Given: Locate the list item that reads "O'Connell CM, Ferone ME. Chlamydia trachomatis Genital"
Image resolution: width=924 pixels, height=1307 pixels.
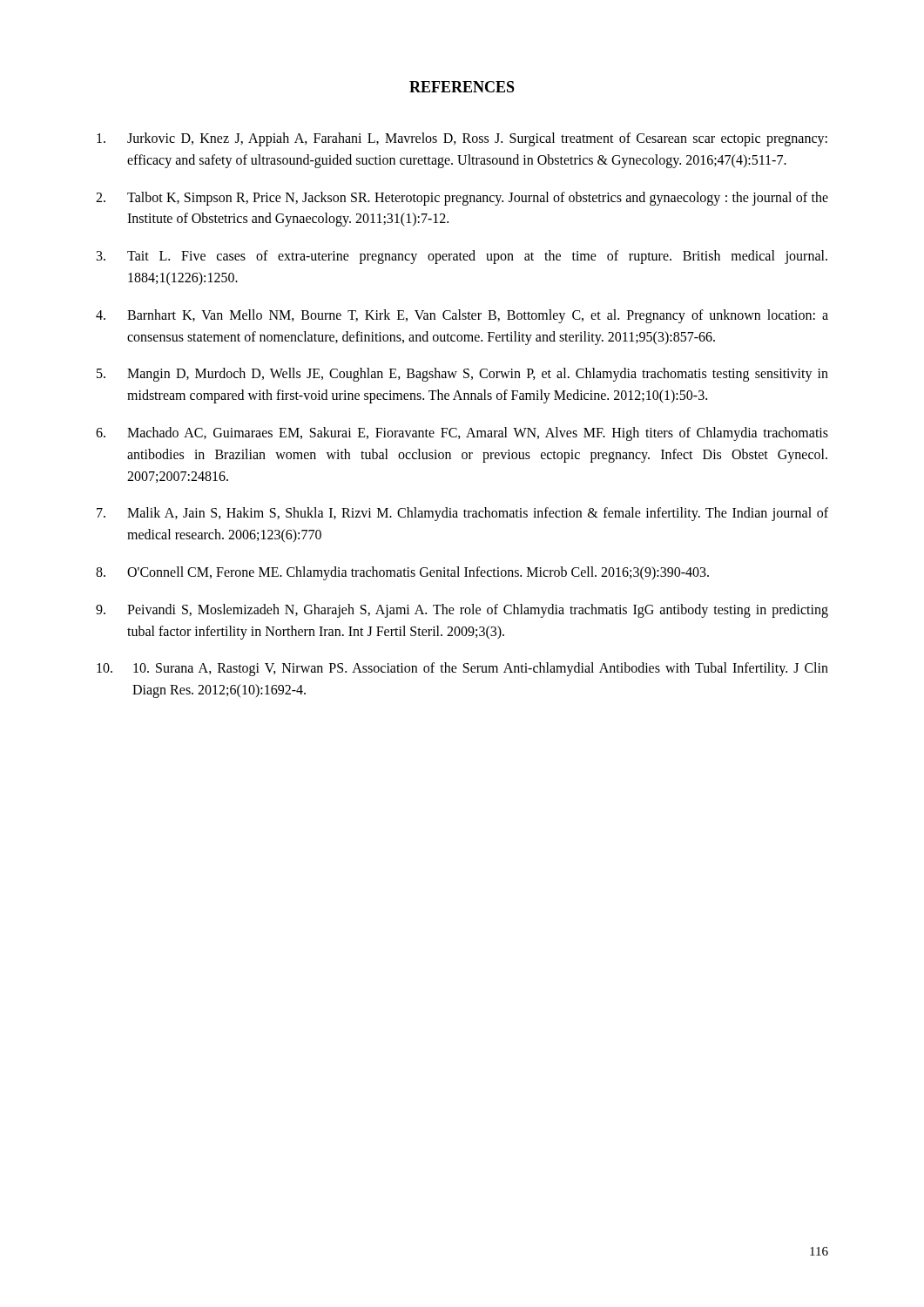Looking at the screenshot, I should pyautogui.click(x=418, y=572).
